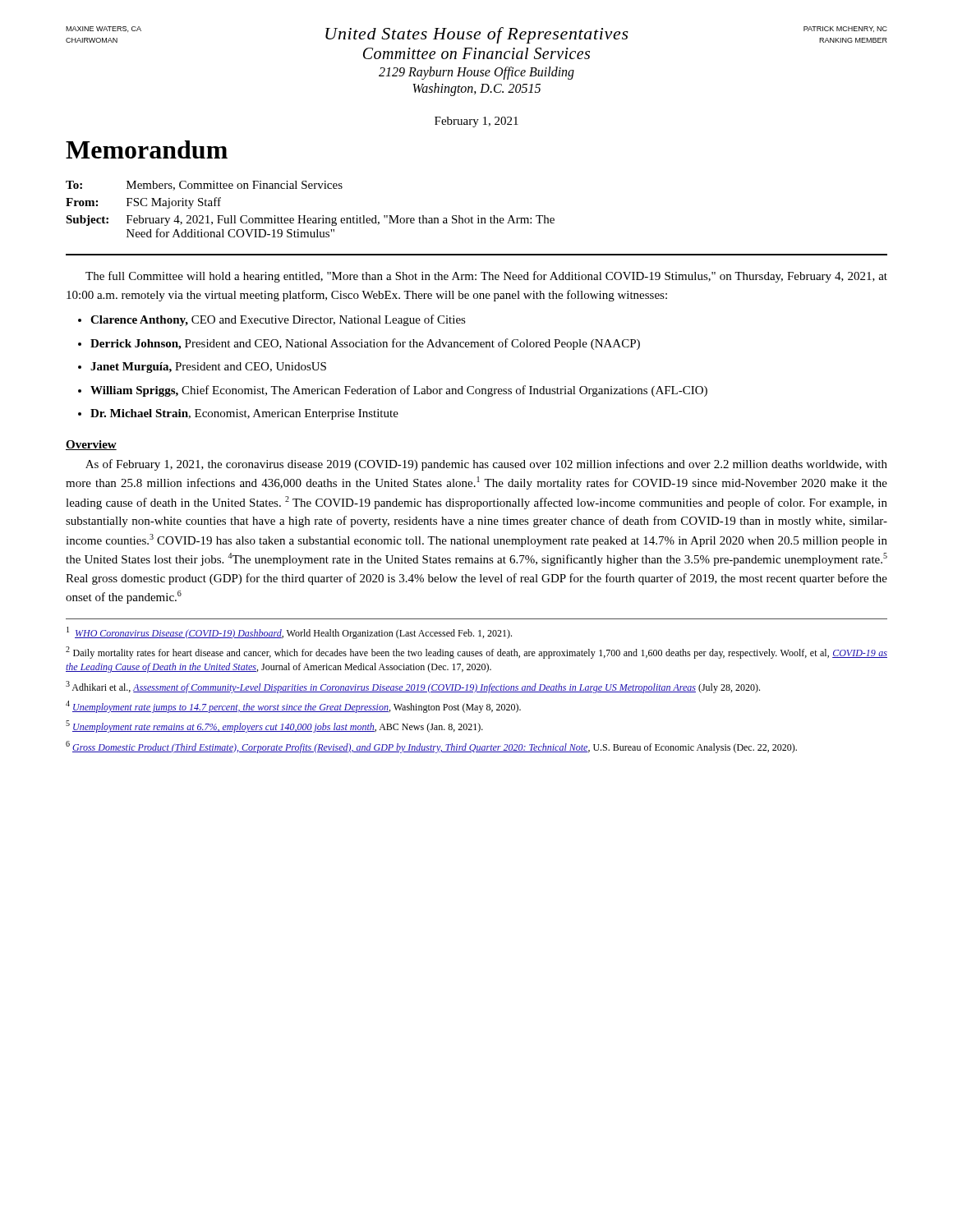Click on the text that reads "February 1, 2021"

(x=476, y=121)
